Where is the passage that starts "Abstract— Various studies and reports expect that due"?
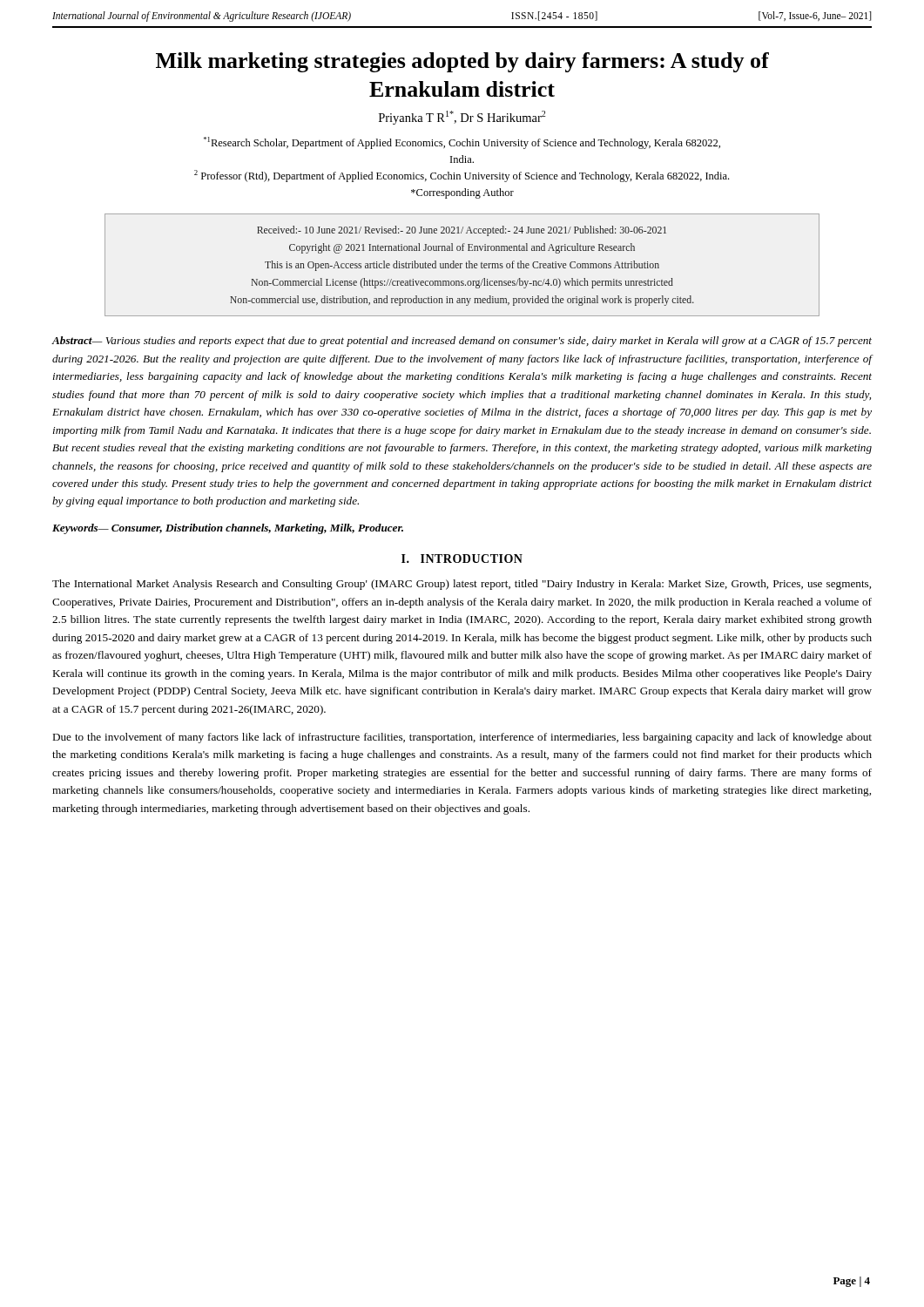 pyautogui.click(x=462, y=421)
